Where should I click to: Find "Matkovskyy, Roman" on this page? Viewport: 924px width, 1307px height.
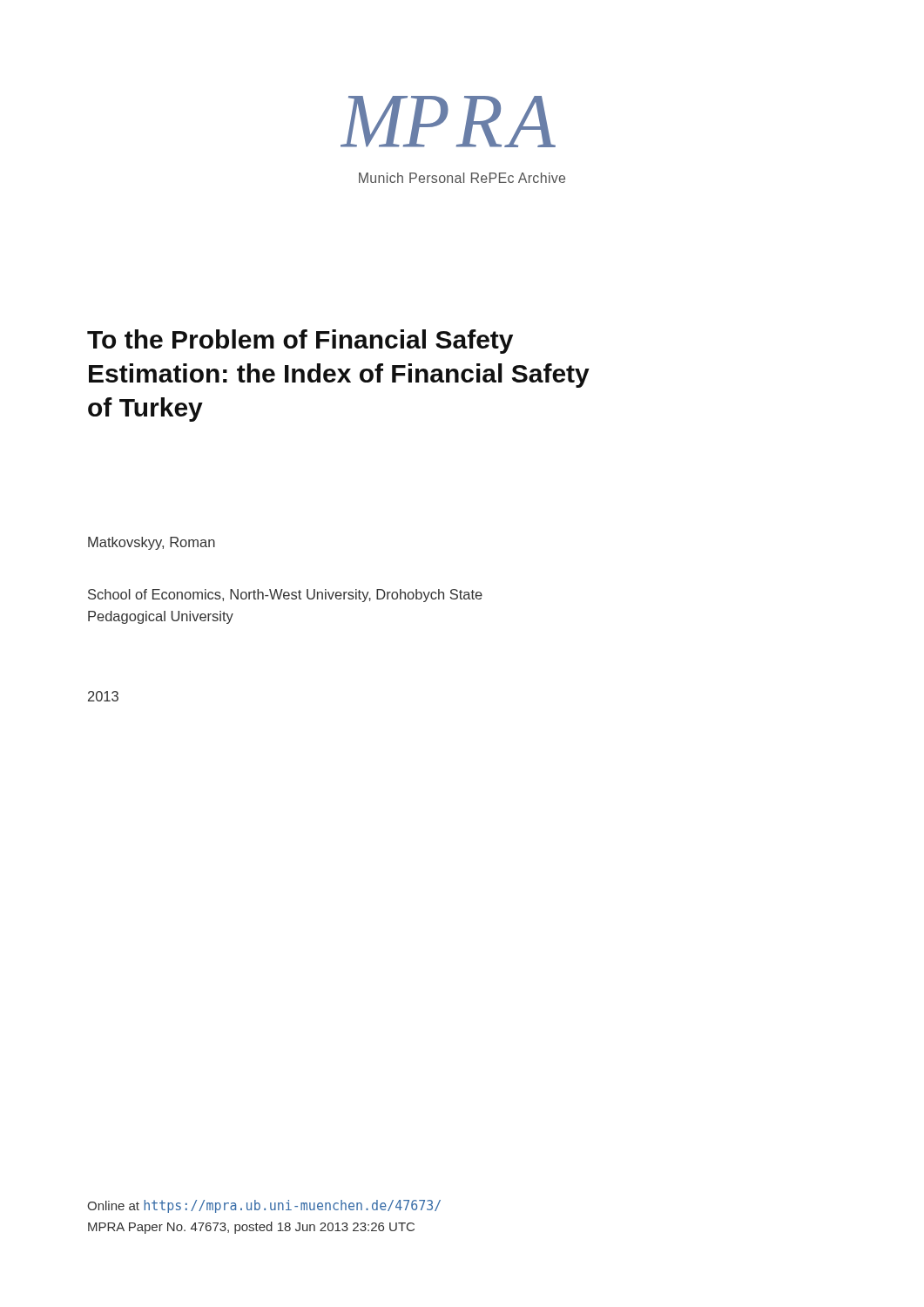point(152,543)
